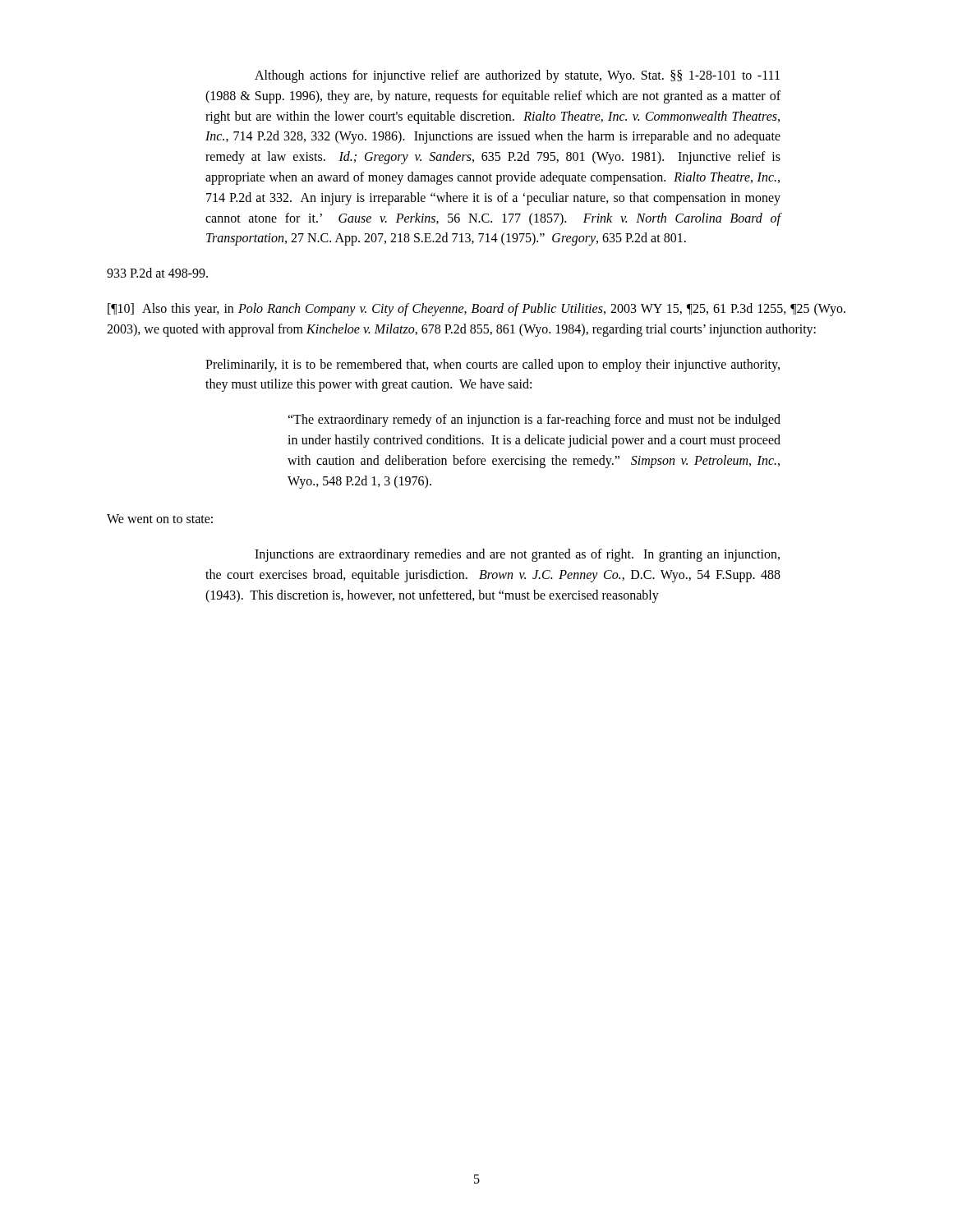Find the region starting "“The extraordinary remedy"
The width and height of the screenshot is (953, 1232).
534,450
